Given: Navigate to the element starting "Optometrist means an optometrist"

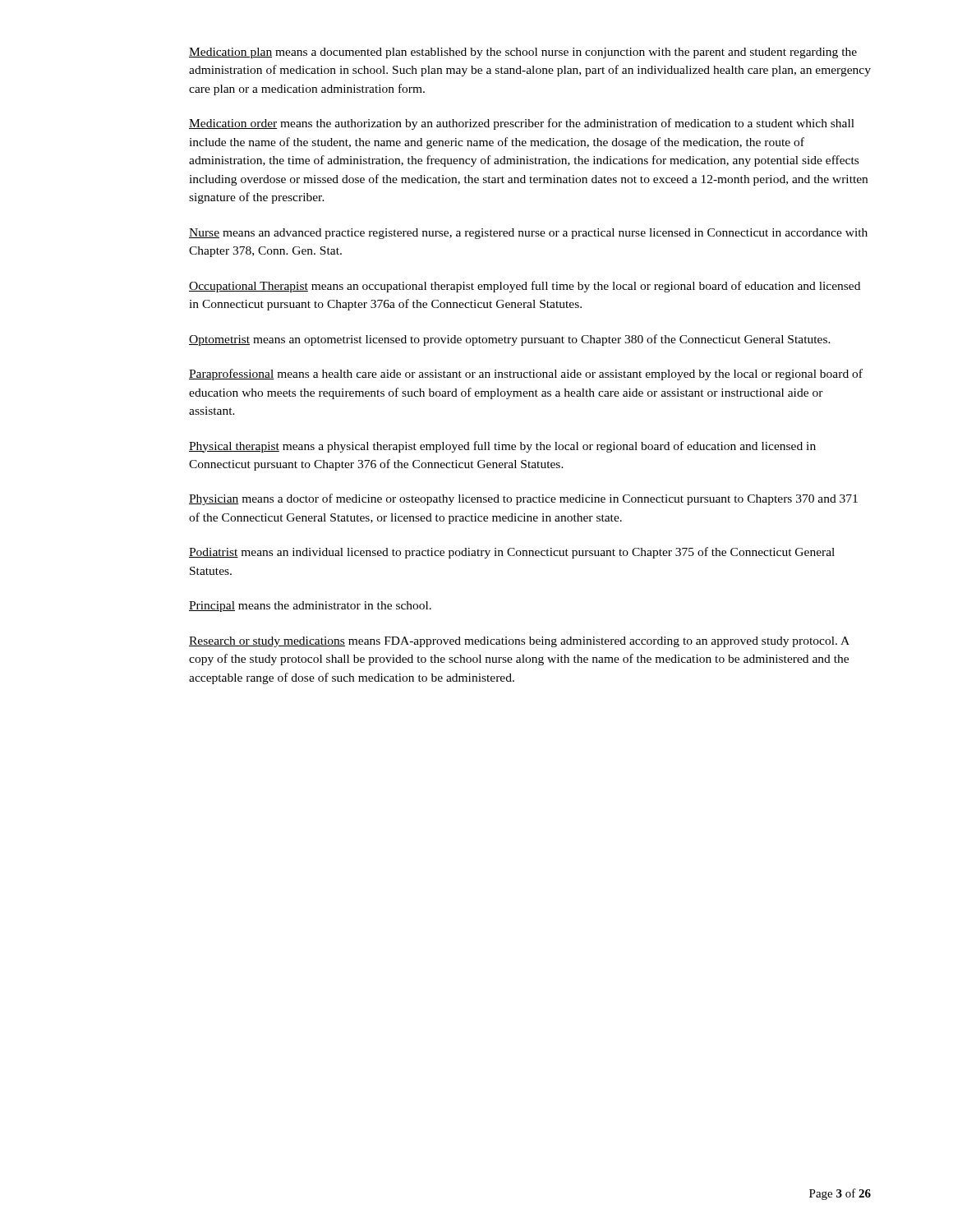Looking at the screenshot, I should 510,338.
